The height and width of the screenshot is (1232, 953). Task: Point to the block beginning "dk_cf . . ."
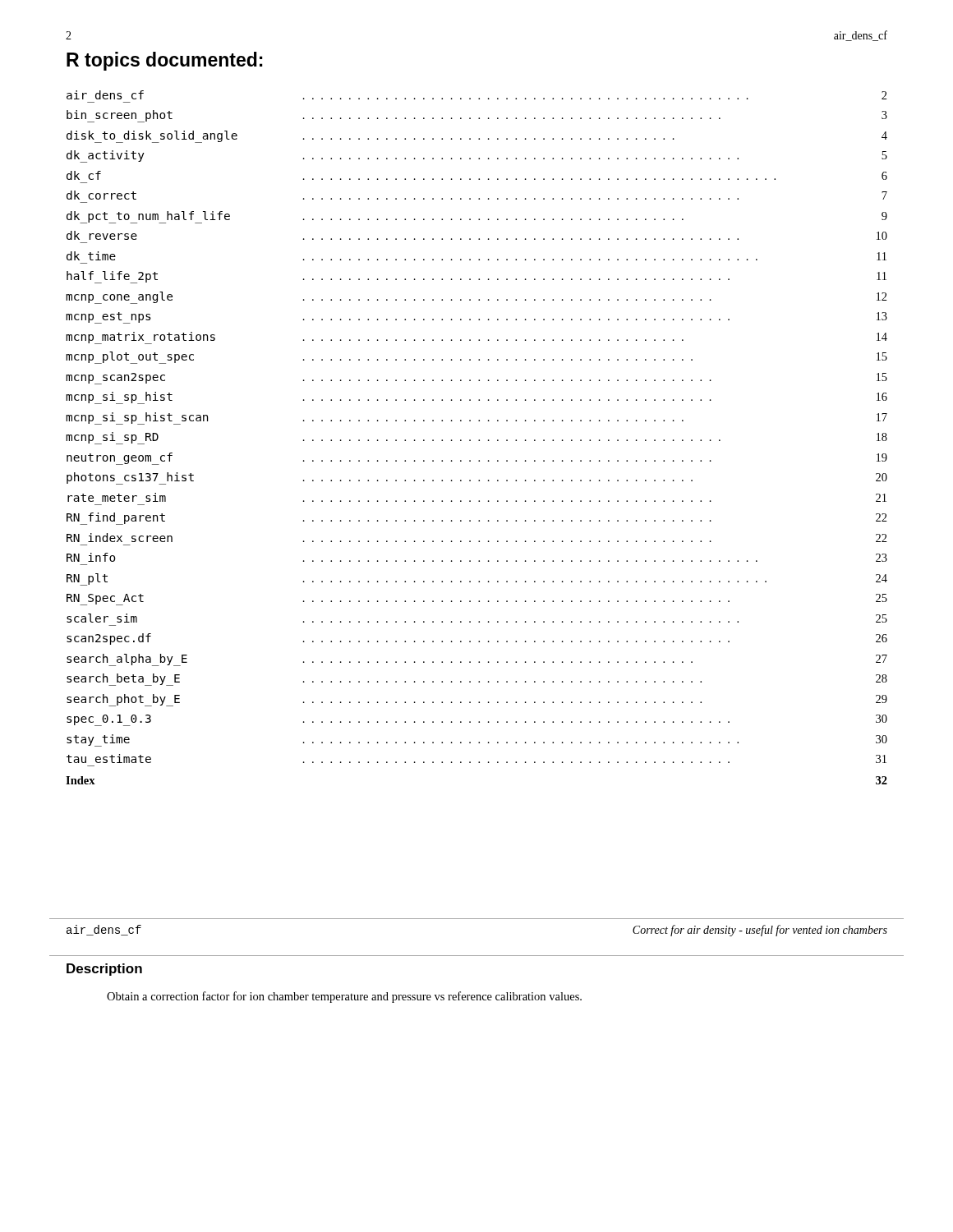[476, 177]
